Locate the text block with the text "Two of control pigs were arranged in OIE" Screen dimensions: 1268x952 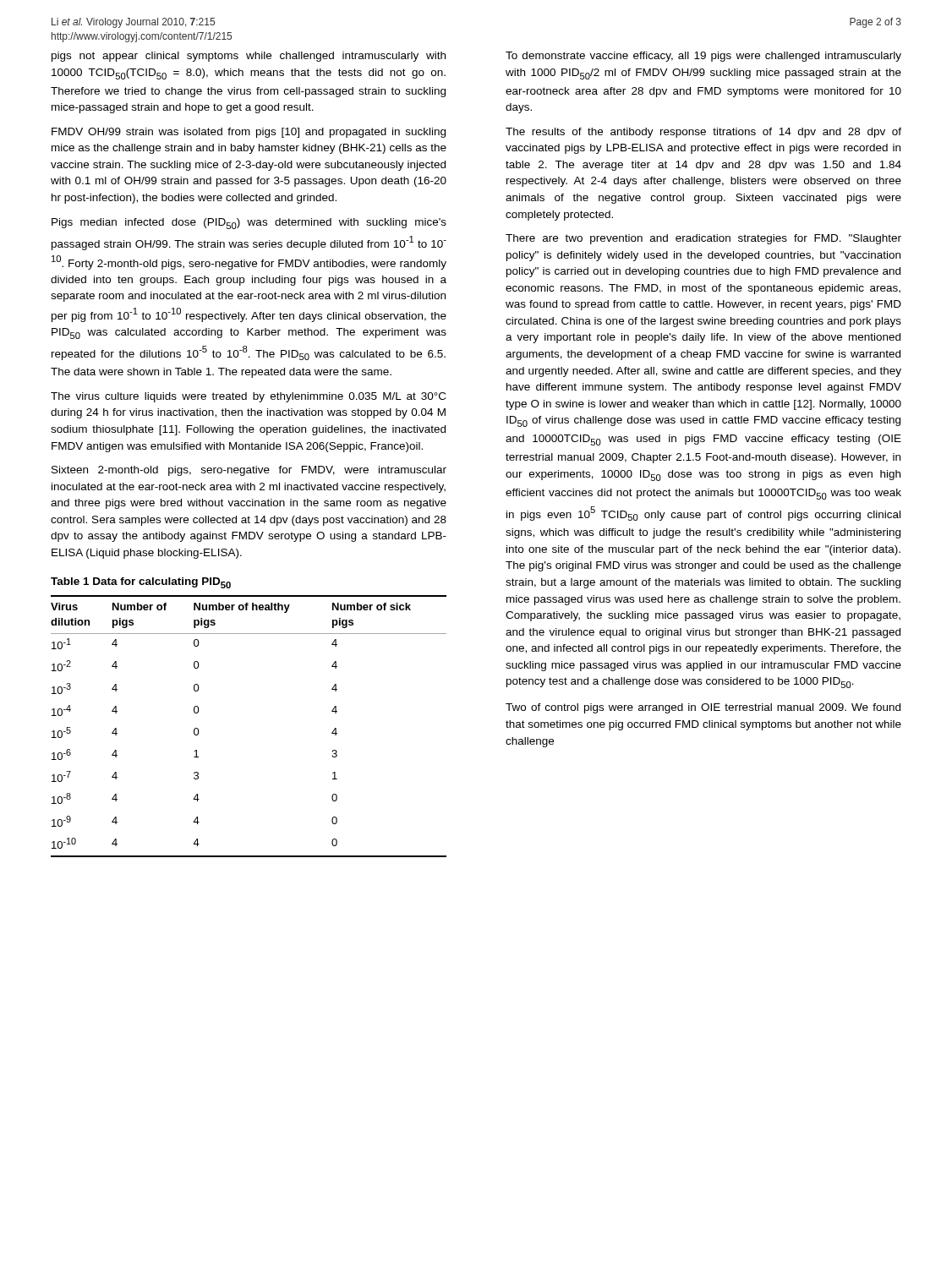pos(703,724)
